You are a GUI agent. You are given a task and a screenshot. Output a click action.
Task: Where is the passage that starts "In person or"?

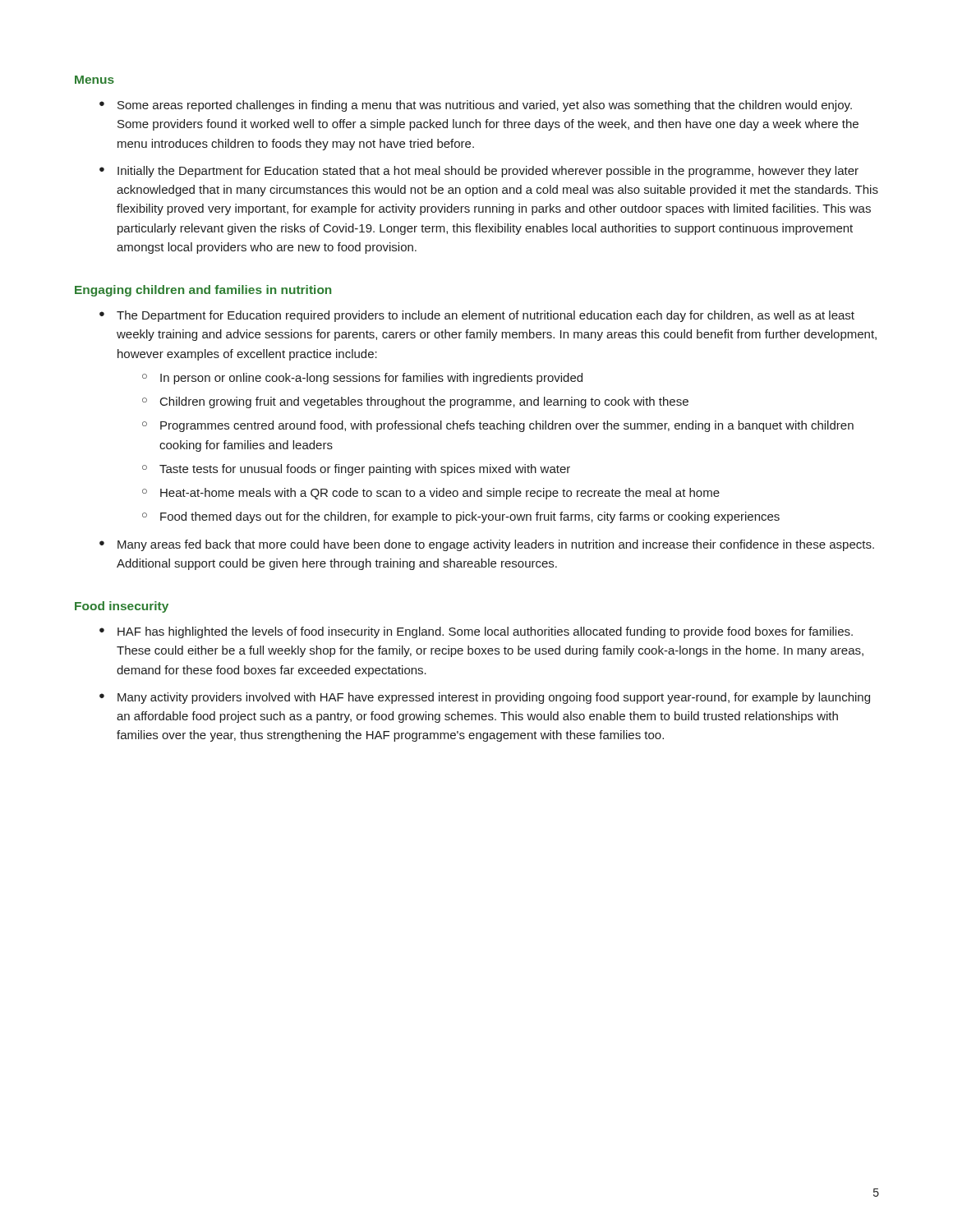[371, 377]
